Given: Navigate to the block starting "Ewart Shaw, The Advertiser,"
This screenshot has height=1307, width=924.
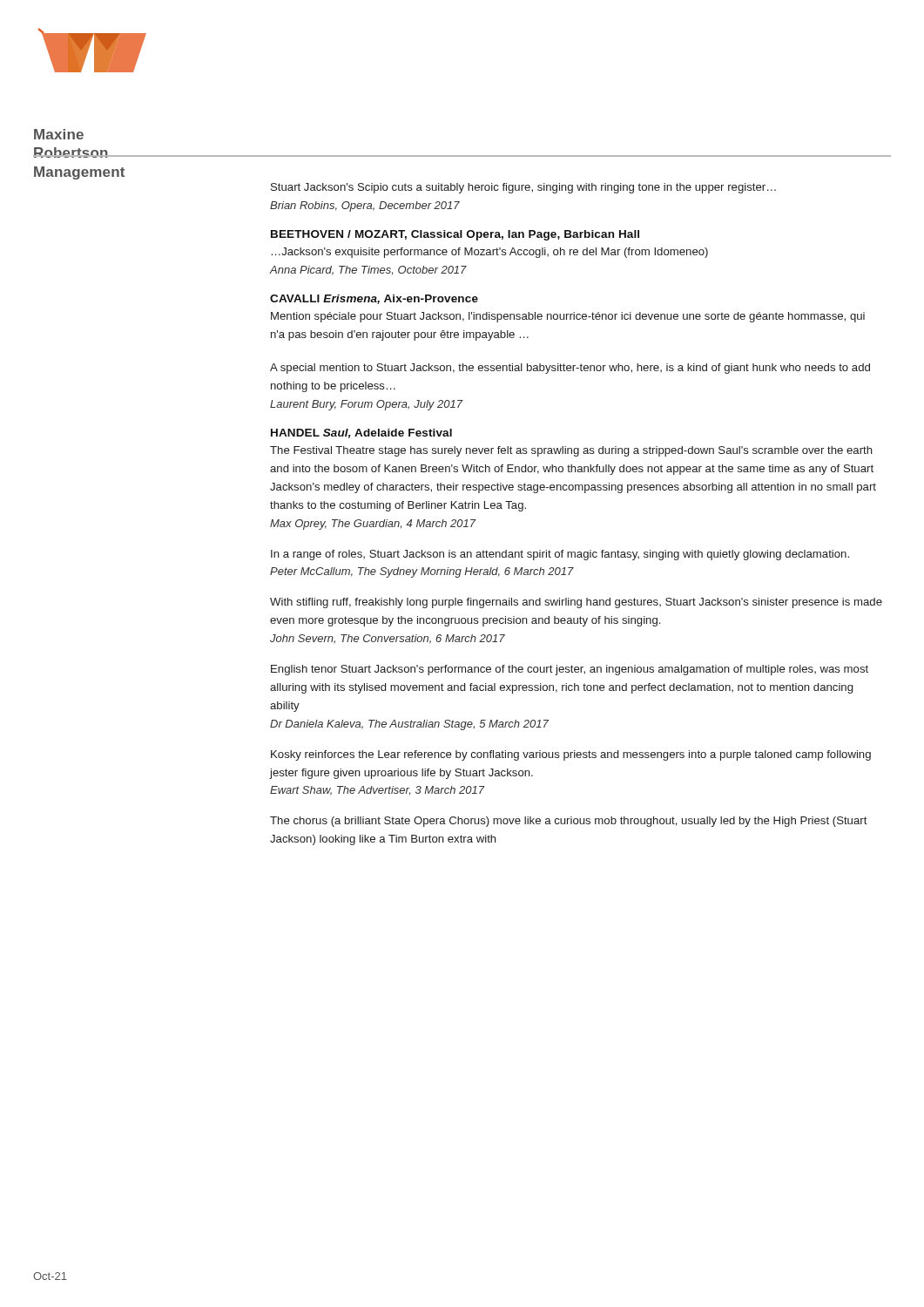Looking at the screenshot, I should (377, 790).
